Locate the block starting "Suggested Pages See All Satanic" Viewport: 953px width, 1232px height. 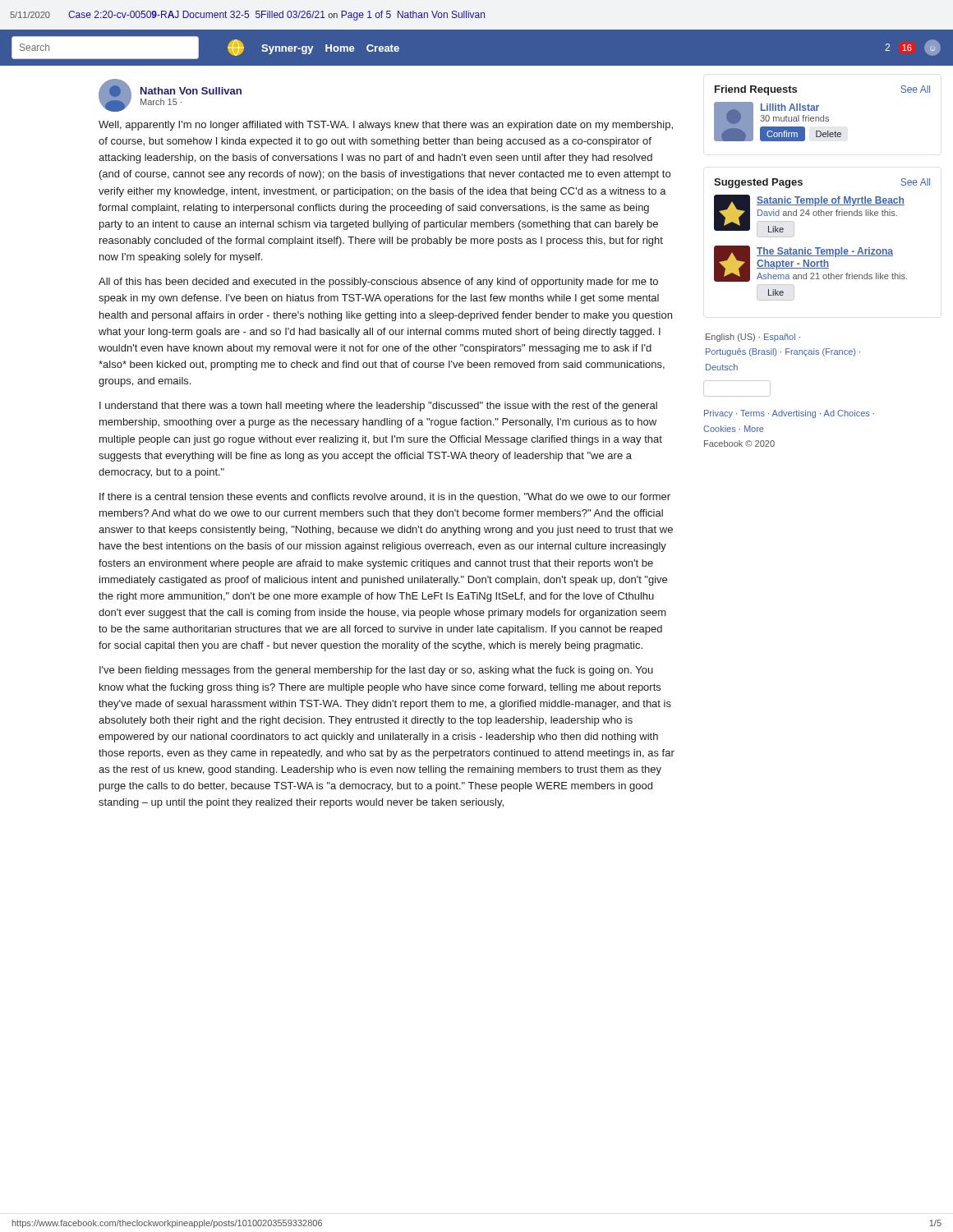click(x=822, y=238)
